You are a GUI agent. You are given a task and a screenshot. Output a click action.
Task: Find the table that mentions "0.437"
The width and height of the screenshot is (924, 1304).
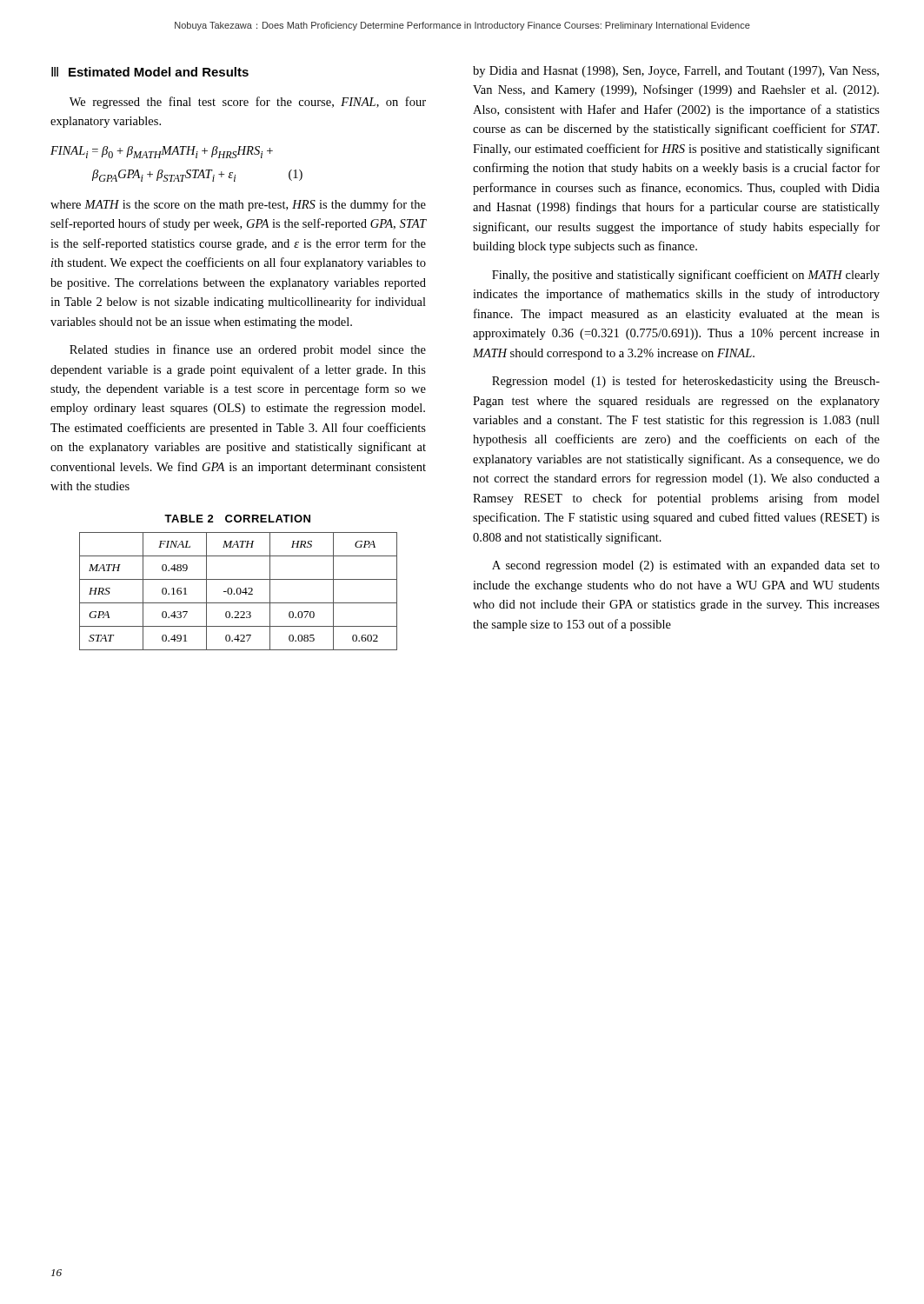pyautogui.click(x=238, y=591)
